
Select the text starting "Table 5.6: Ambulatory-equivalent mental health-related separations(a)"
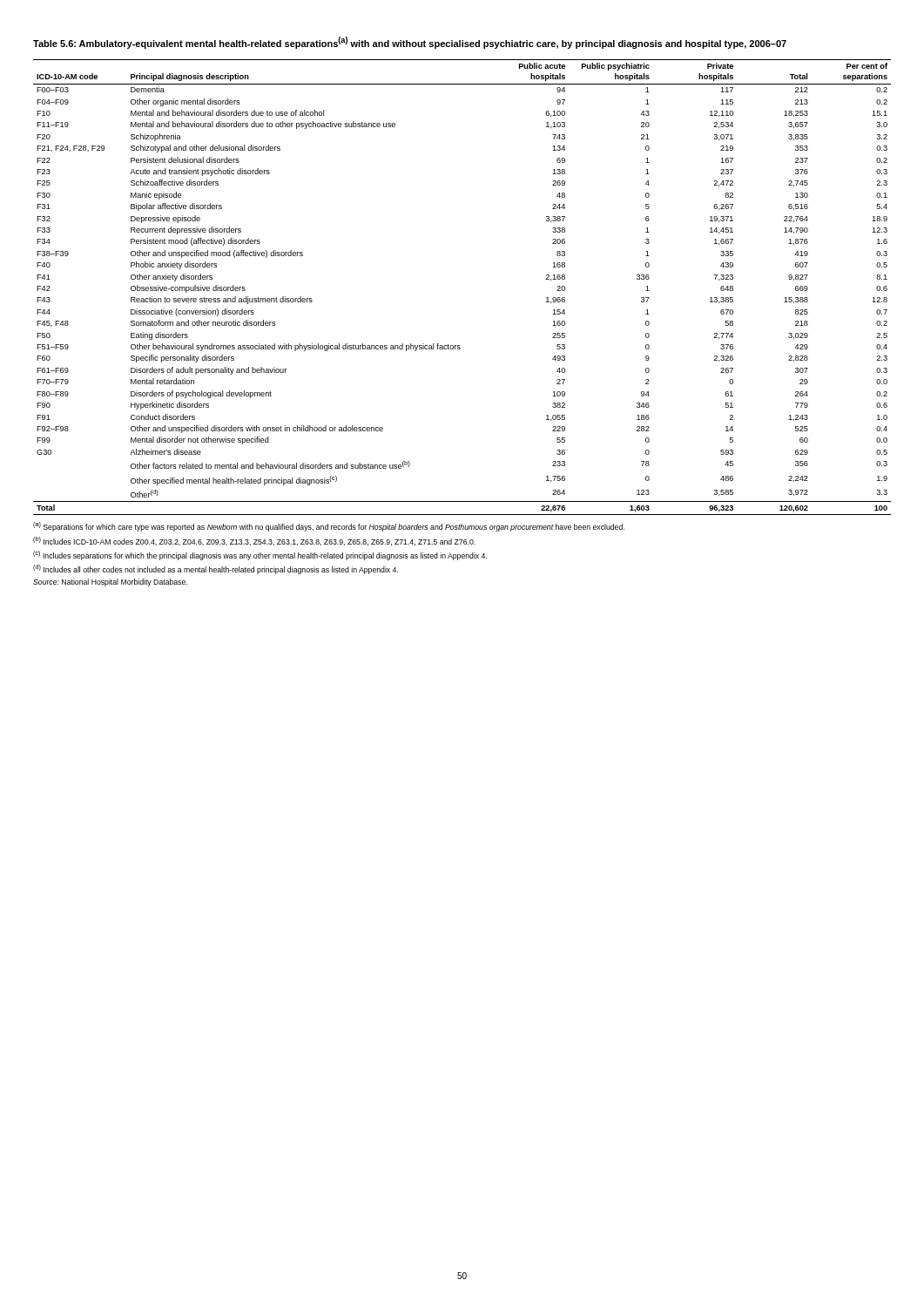click(x=410, y=42)
